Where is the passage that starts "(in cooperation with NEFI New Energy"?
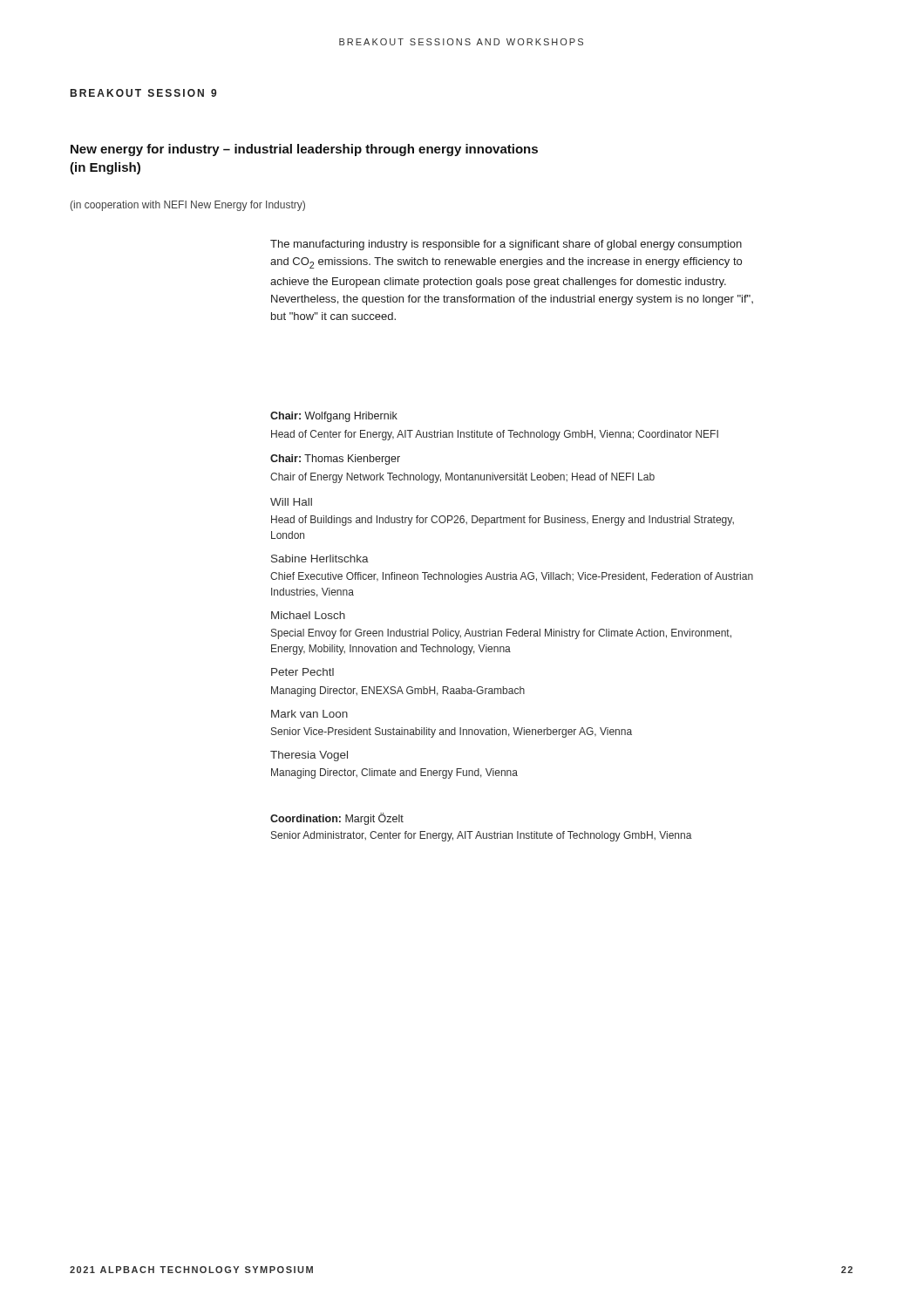The image size is (924, 1308). tap(188, 205)
